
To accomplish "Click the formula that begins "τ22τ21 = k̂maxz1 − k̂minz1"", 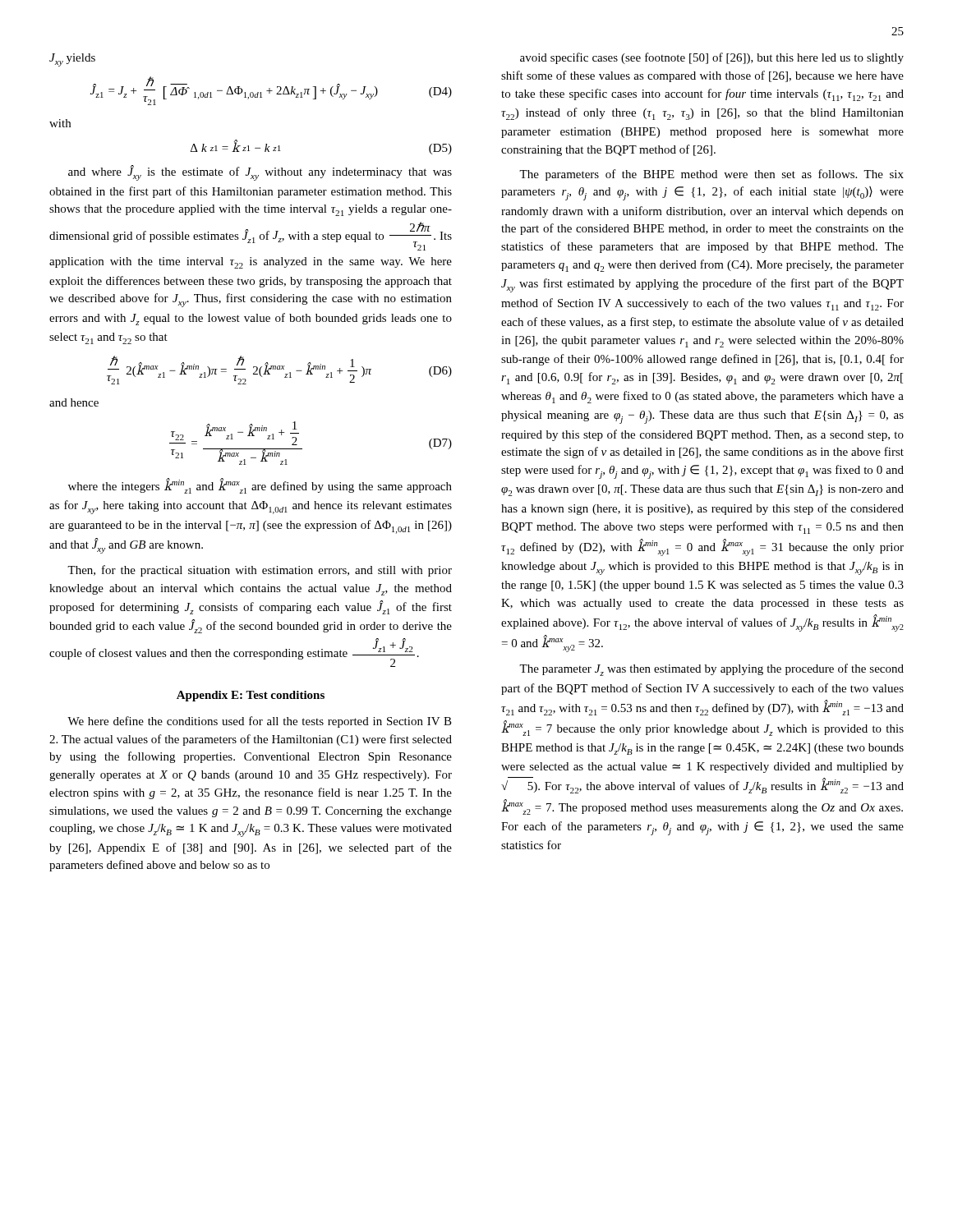I will tap(251, 443).
